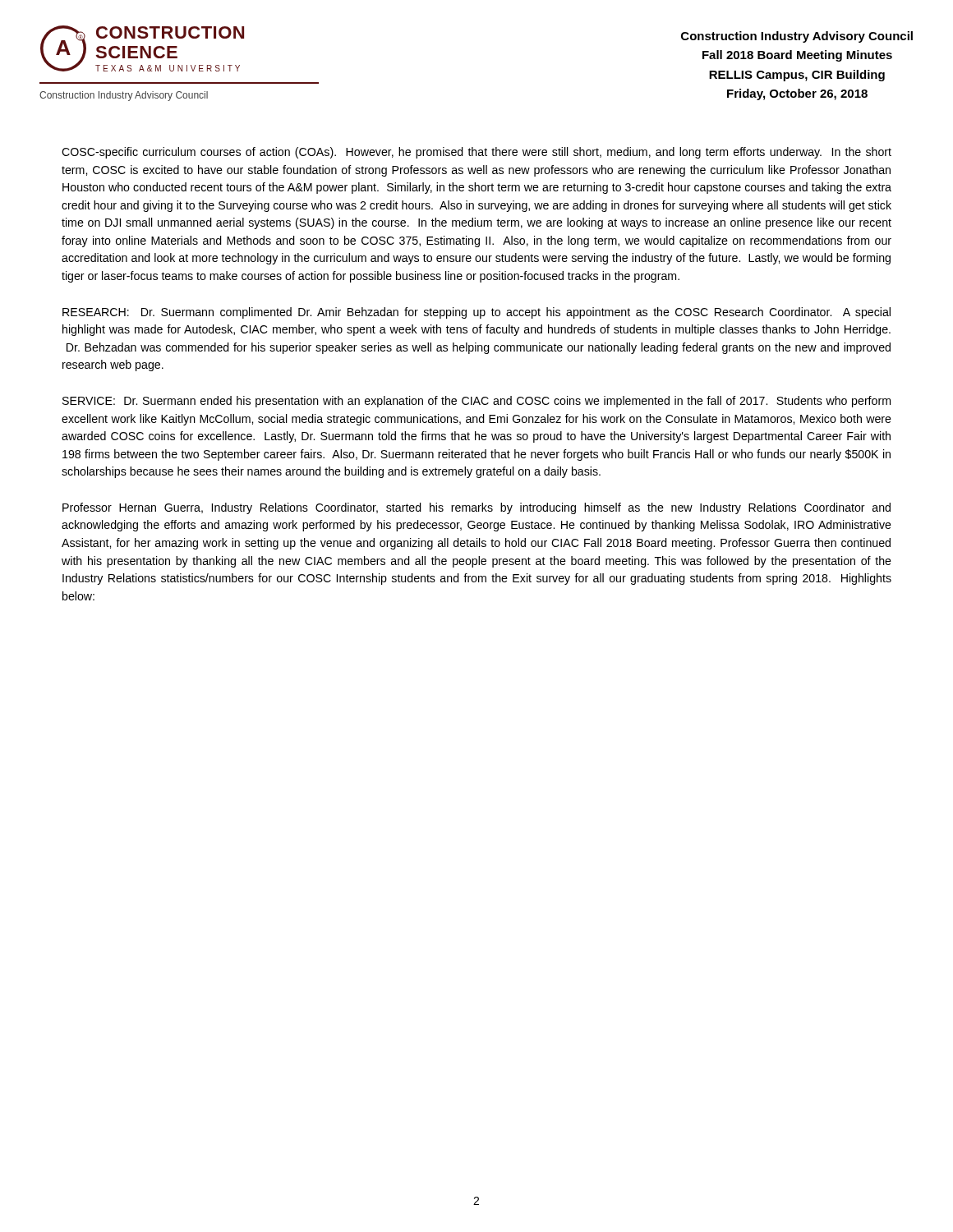
Task: Point to the text block starting "SERVICE: Dr. Suermann ended his presentation with an"
Action: 476,436
